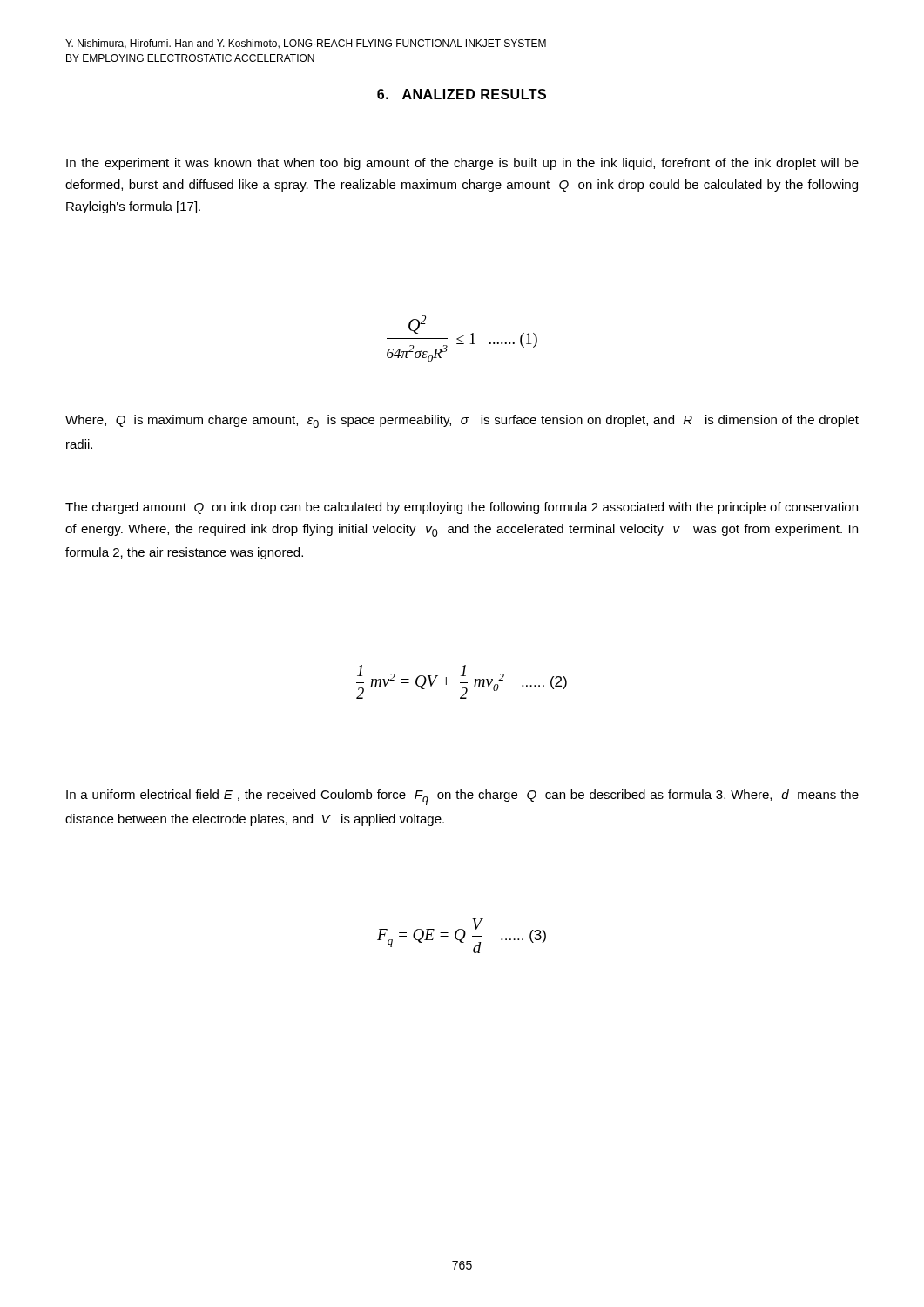Screen dimensions: 1307x924
Task: Select the text block containing "In a uniform electrical field"
Action: coord(462,806)
